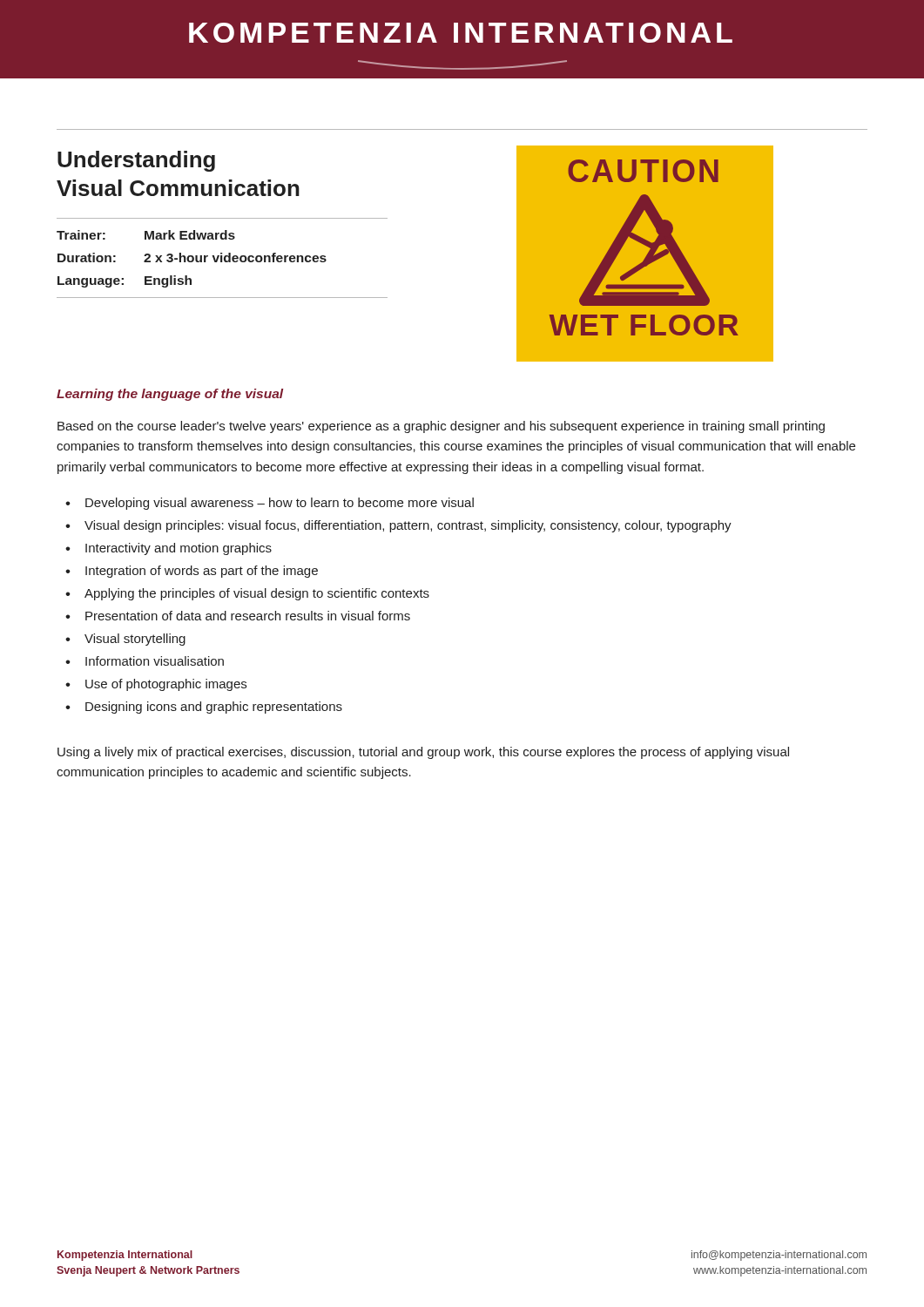Click the passage that begins "Presentation of data and research results"
This screenshot has width=924, height=1307.
point(247,615)
